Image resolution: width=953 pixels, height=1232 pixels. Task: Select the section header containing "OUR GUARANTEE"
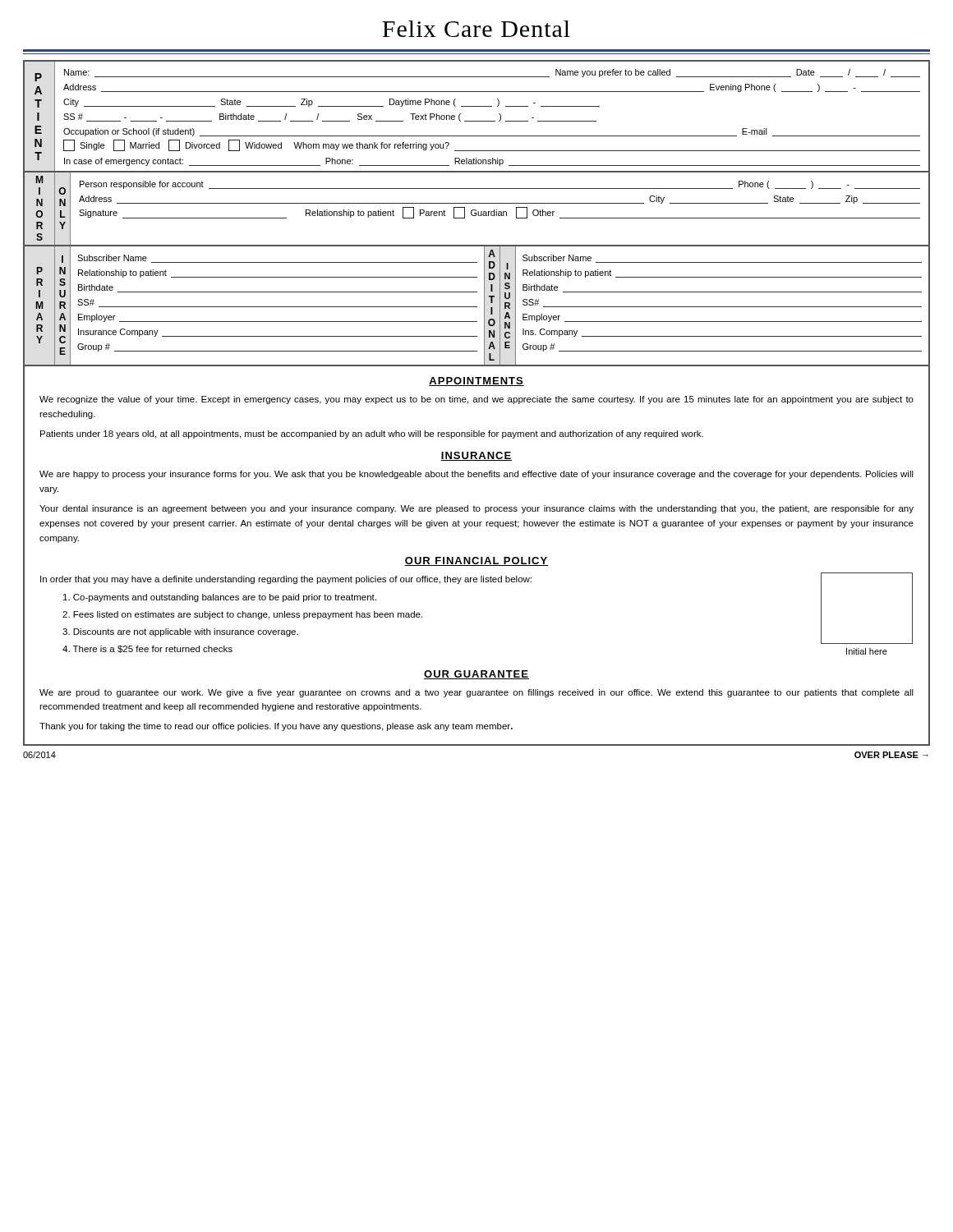(x=476, y=674)
